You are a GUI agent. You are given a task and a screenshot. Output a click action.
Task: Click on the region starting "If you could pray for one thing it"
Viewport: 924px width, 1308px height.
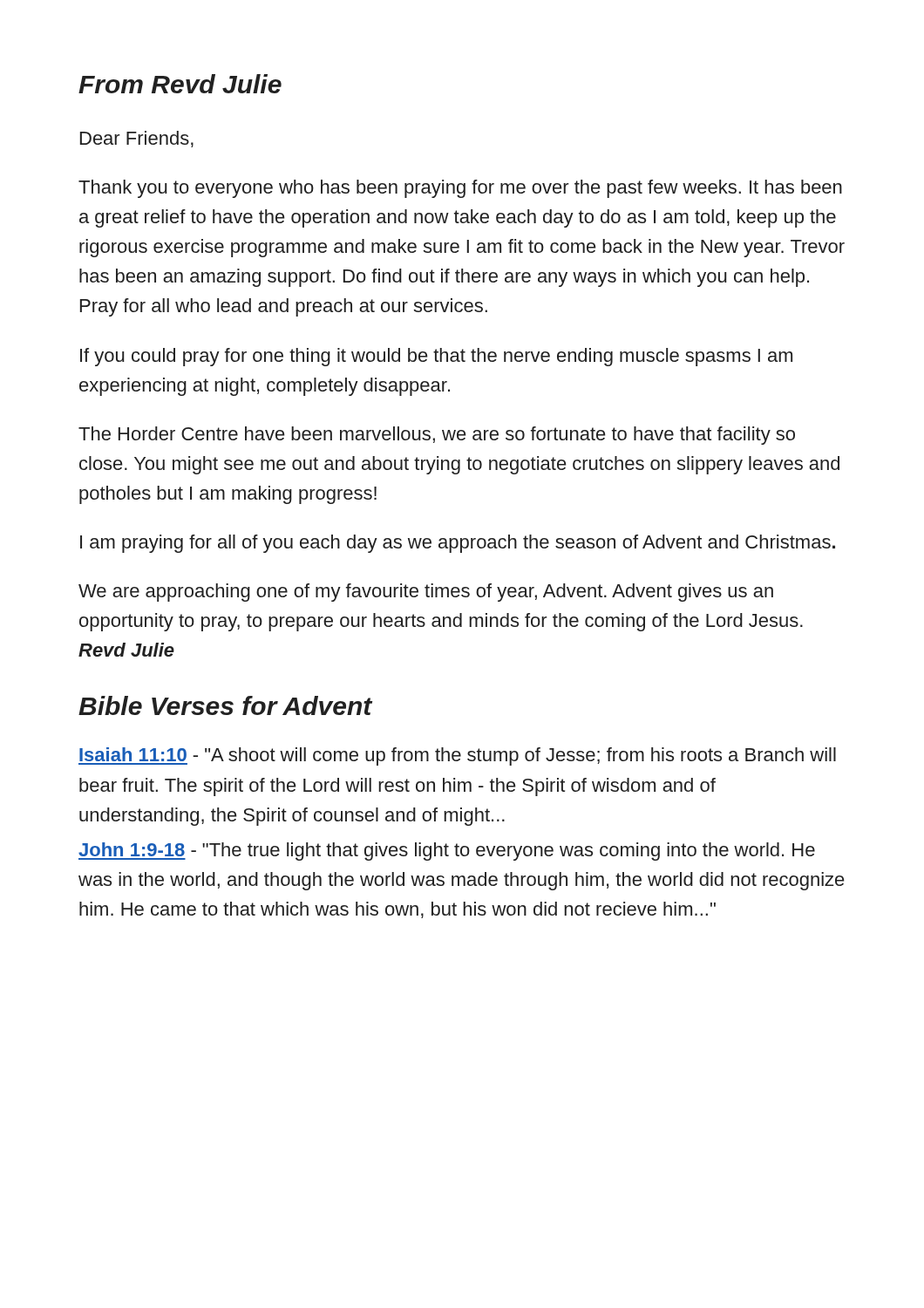[436, 370]
